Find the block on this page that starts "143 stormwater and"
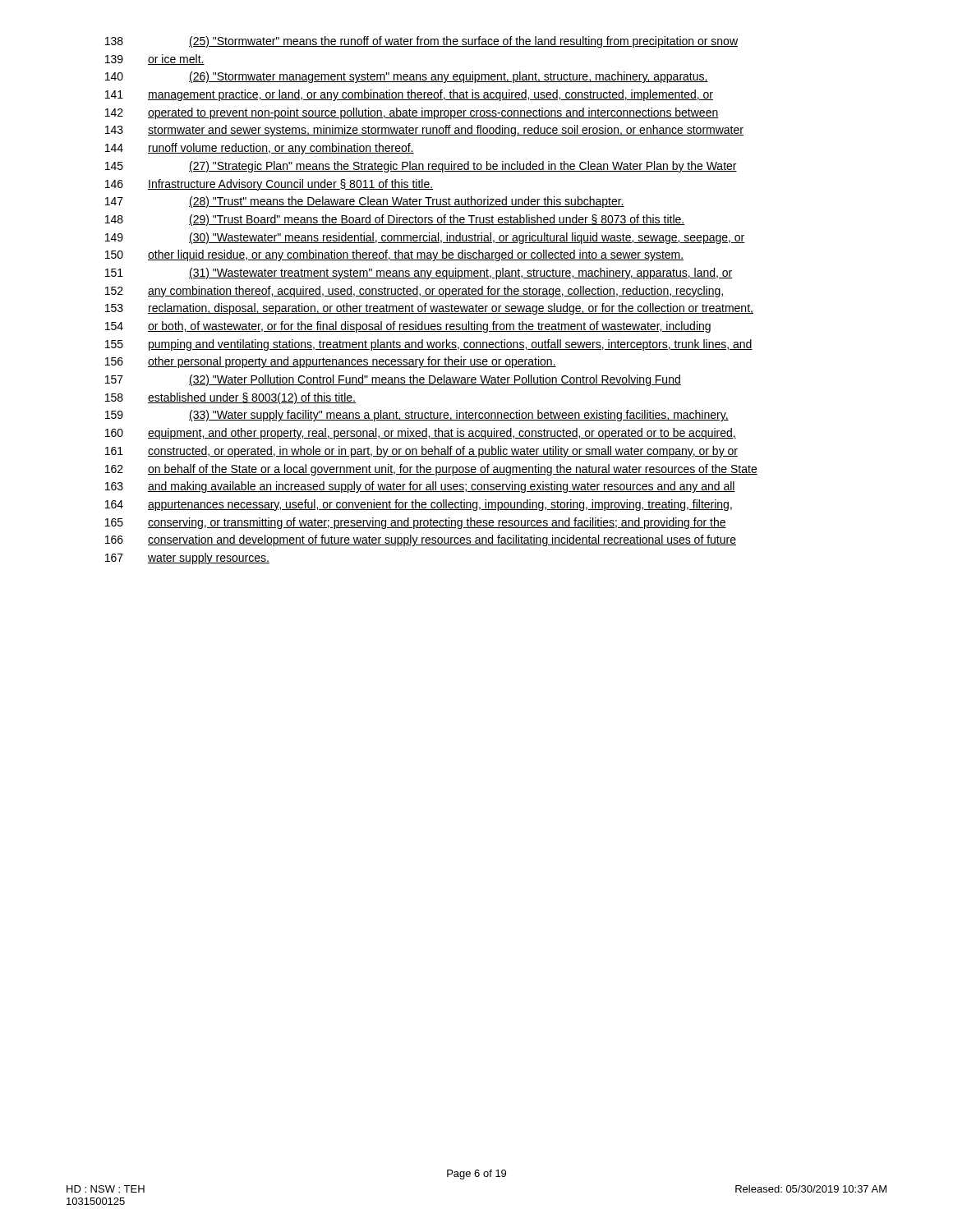This screenshot has height=1232, width=953. click(x=476, y=131)
